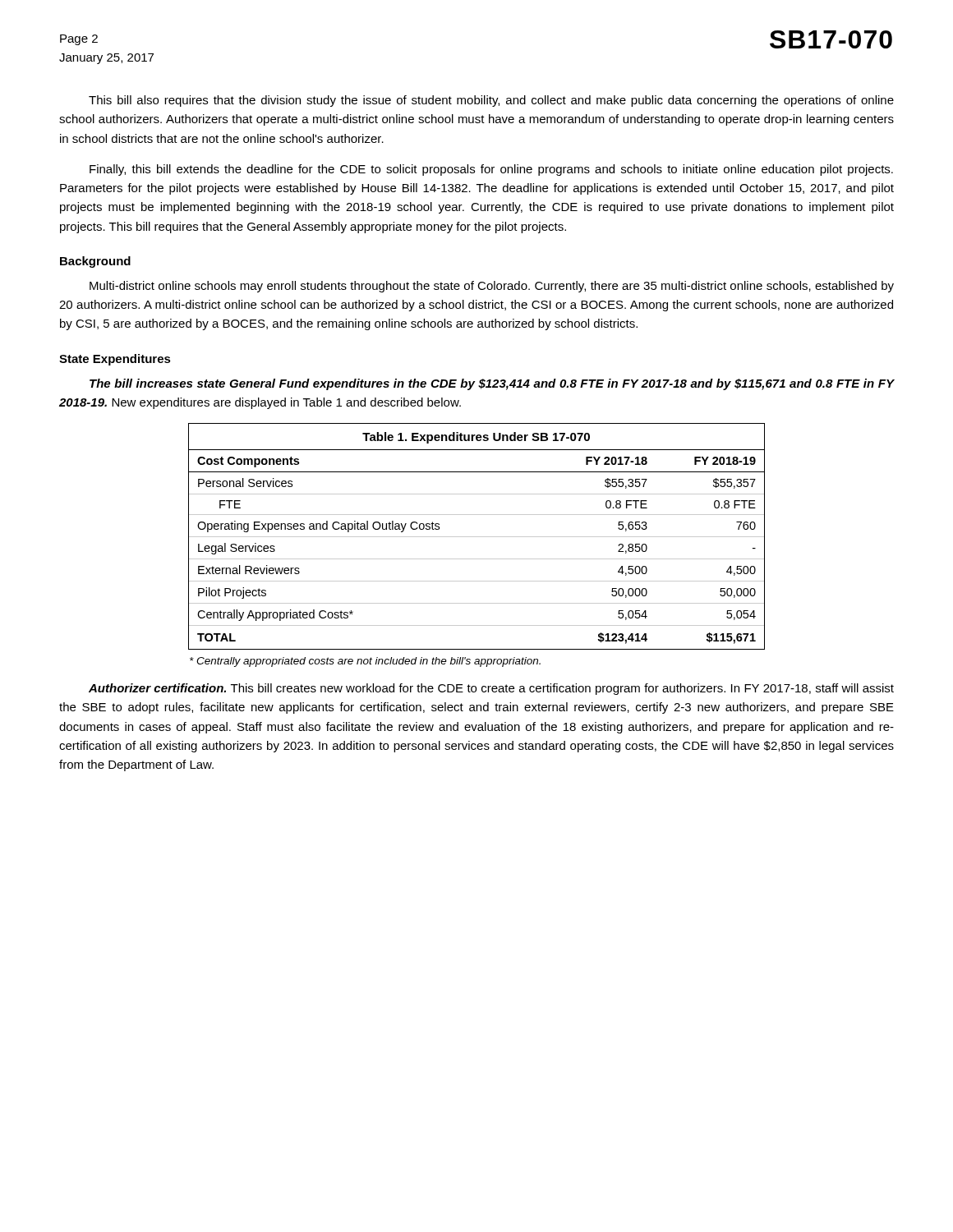This screenshot has width=953, height=1232.
Task: Select the text block that reads "Finally, this bill extends the"
Action: pyautogui.click(x=476, y=197)
